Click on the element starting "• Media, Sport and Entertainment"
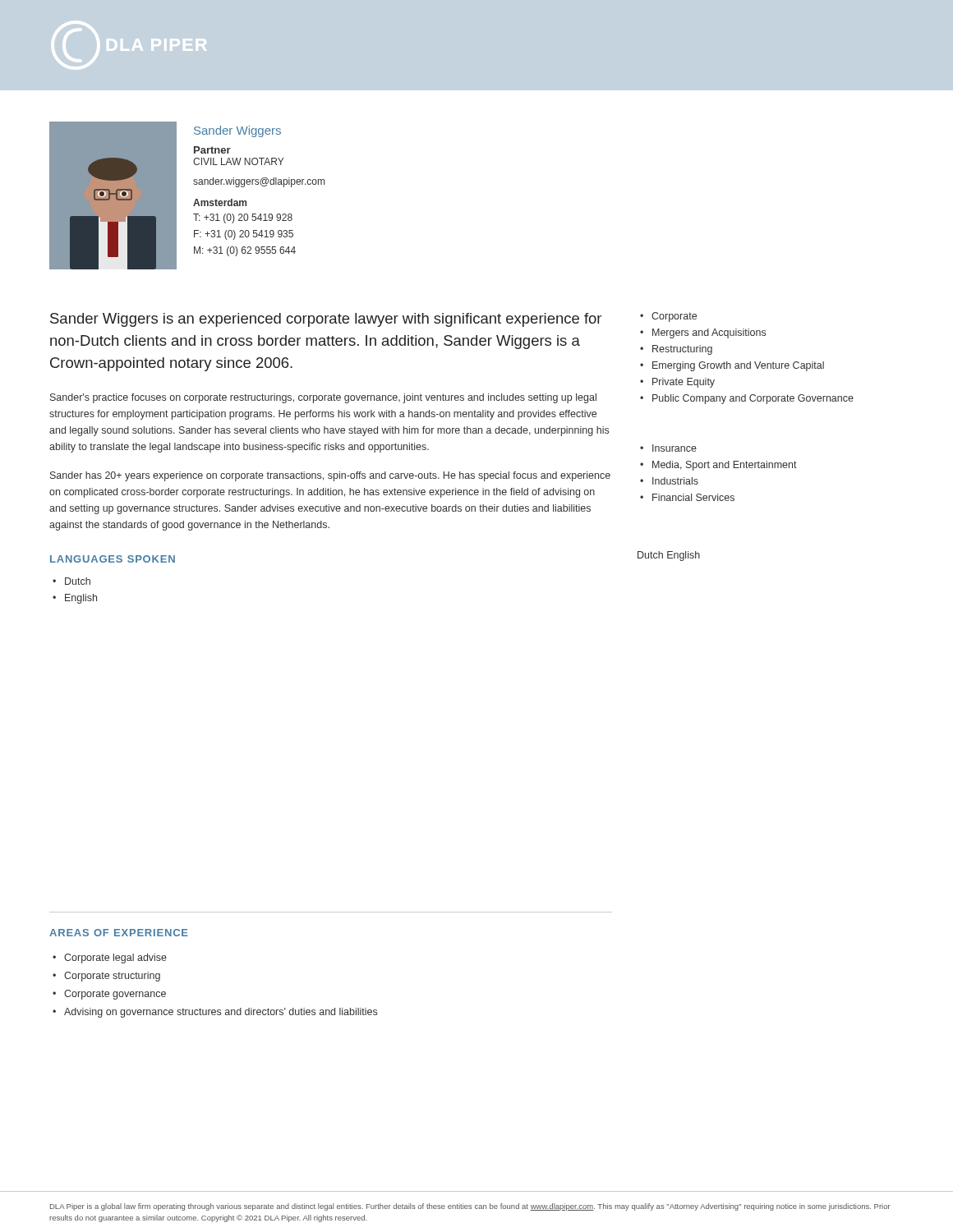953x1232 pixels. [718, 465]
